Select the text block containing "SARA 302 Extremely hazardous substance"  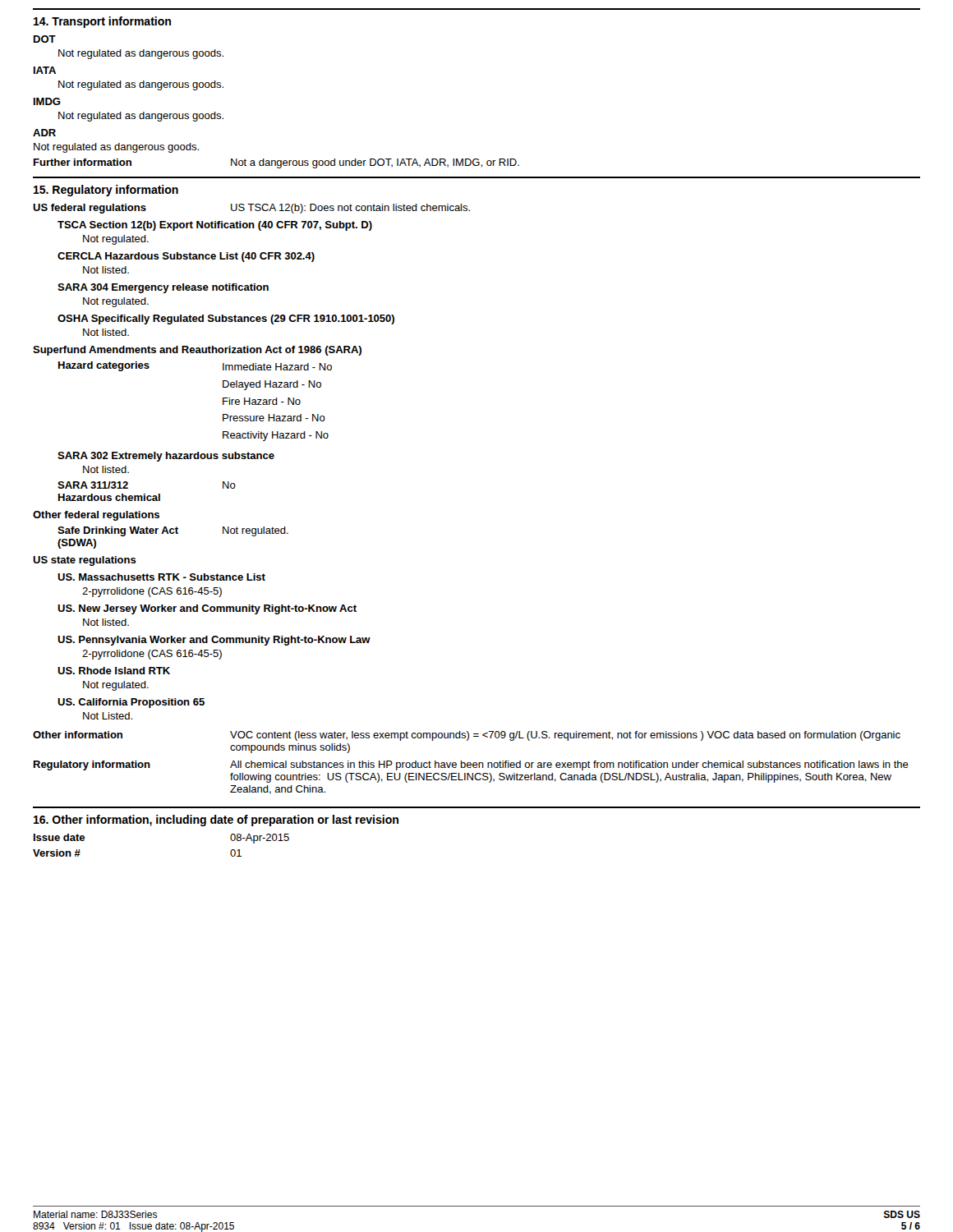pos(166,457)
